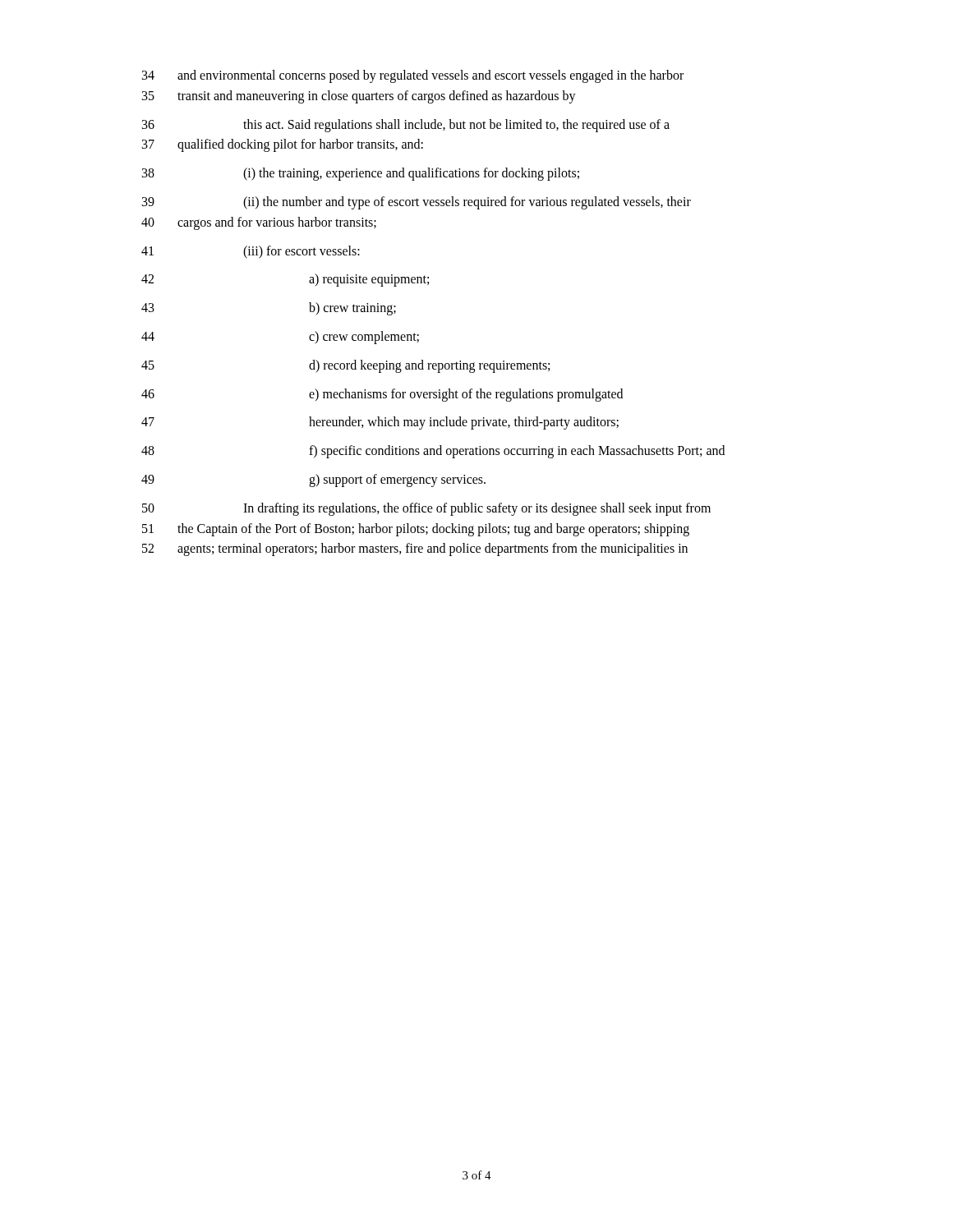The image size is (953, 1232).
Task: Click the passage that begins "52 agents; terminal operators; harbor masters, fire and"
Action: pyautogui.click(x=476, y=549)
